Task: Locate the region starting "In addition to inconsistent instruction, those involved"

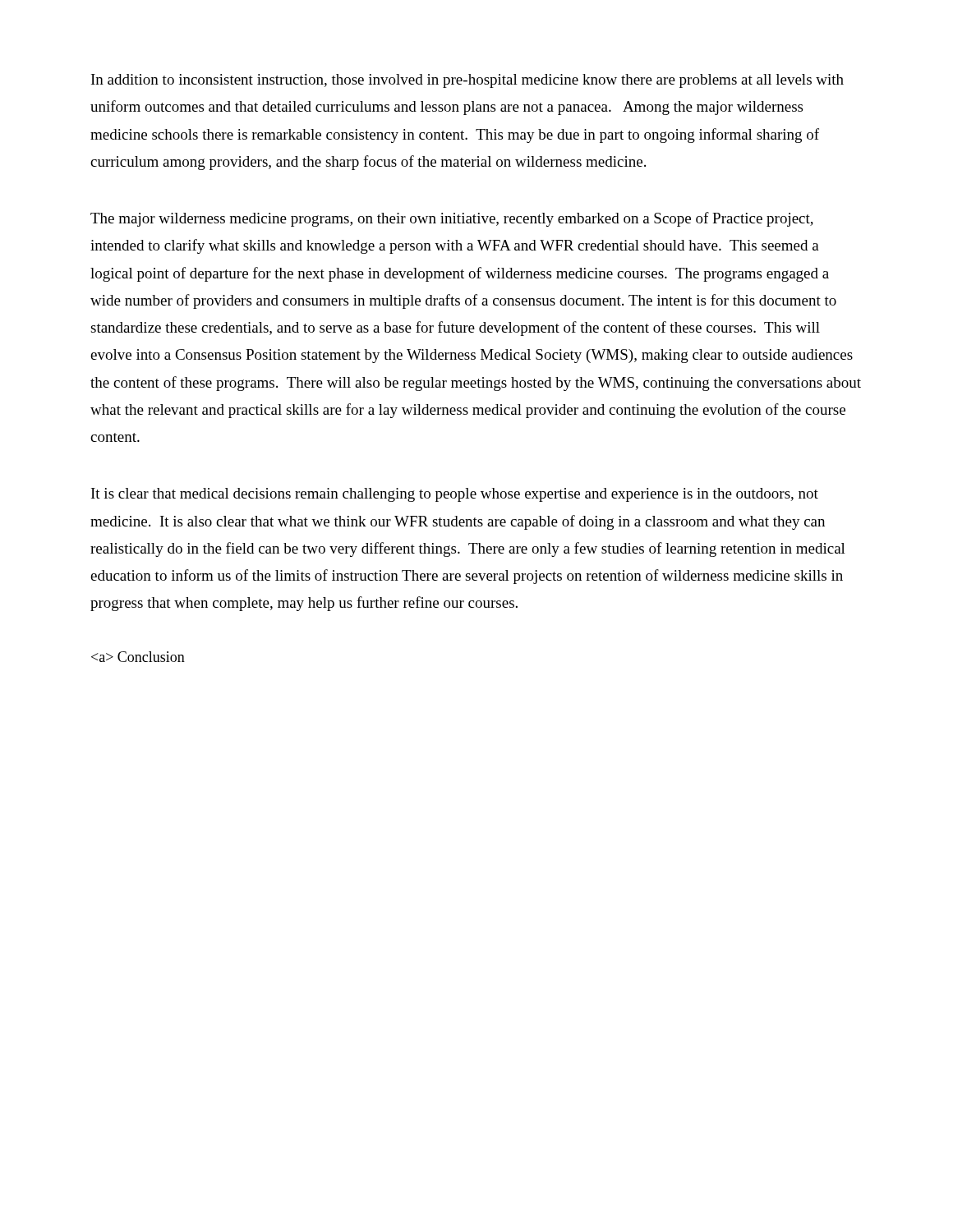Action: click(467, 120)
